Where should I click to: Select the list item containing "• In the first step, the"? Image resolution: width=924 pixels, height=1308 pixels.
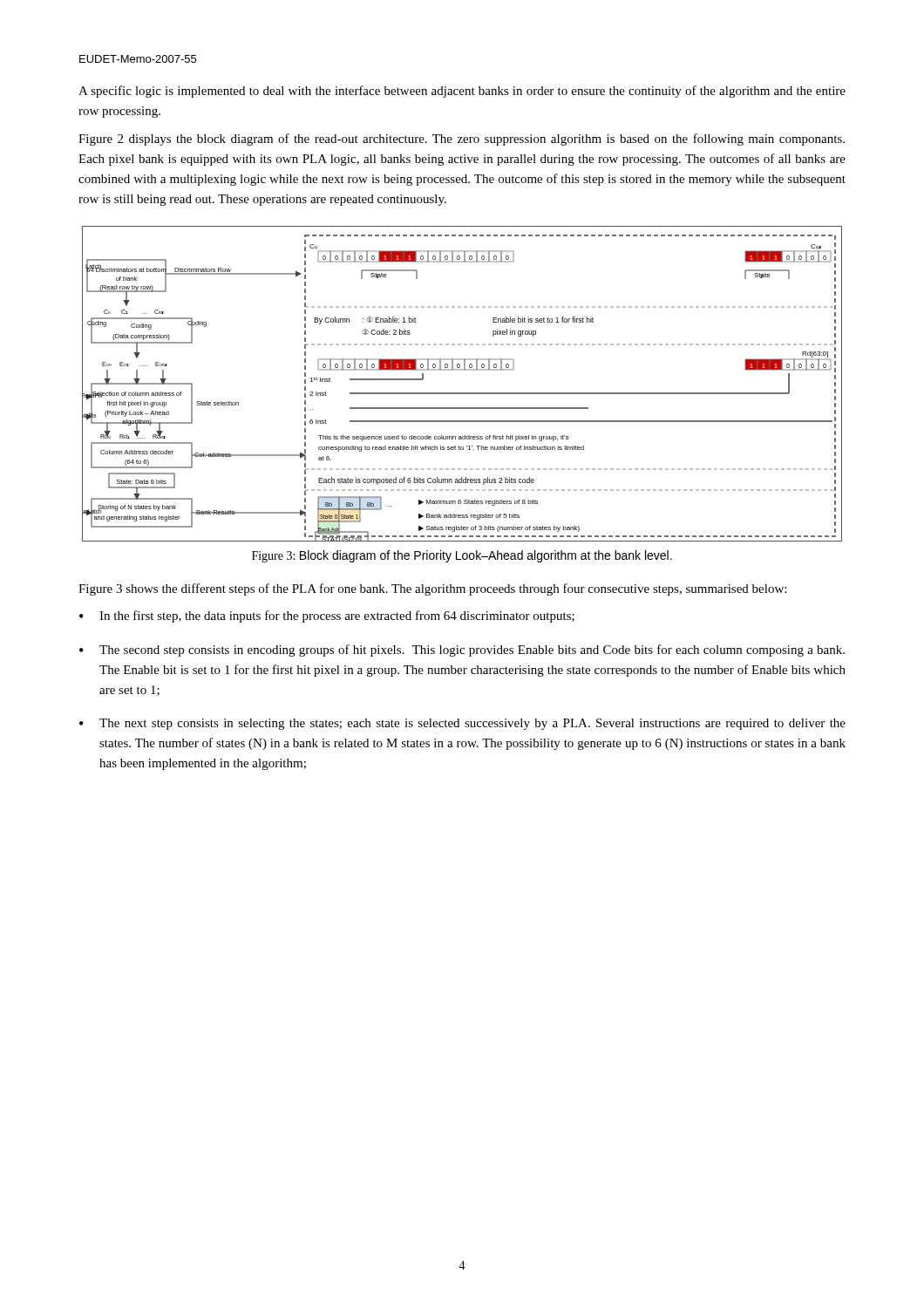click(462, 617)
